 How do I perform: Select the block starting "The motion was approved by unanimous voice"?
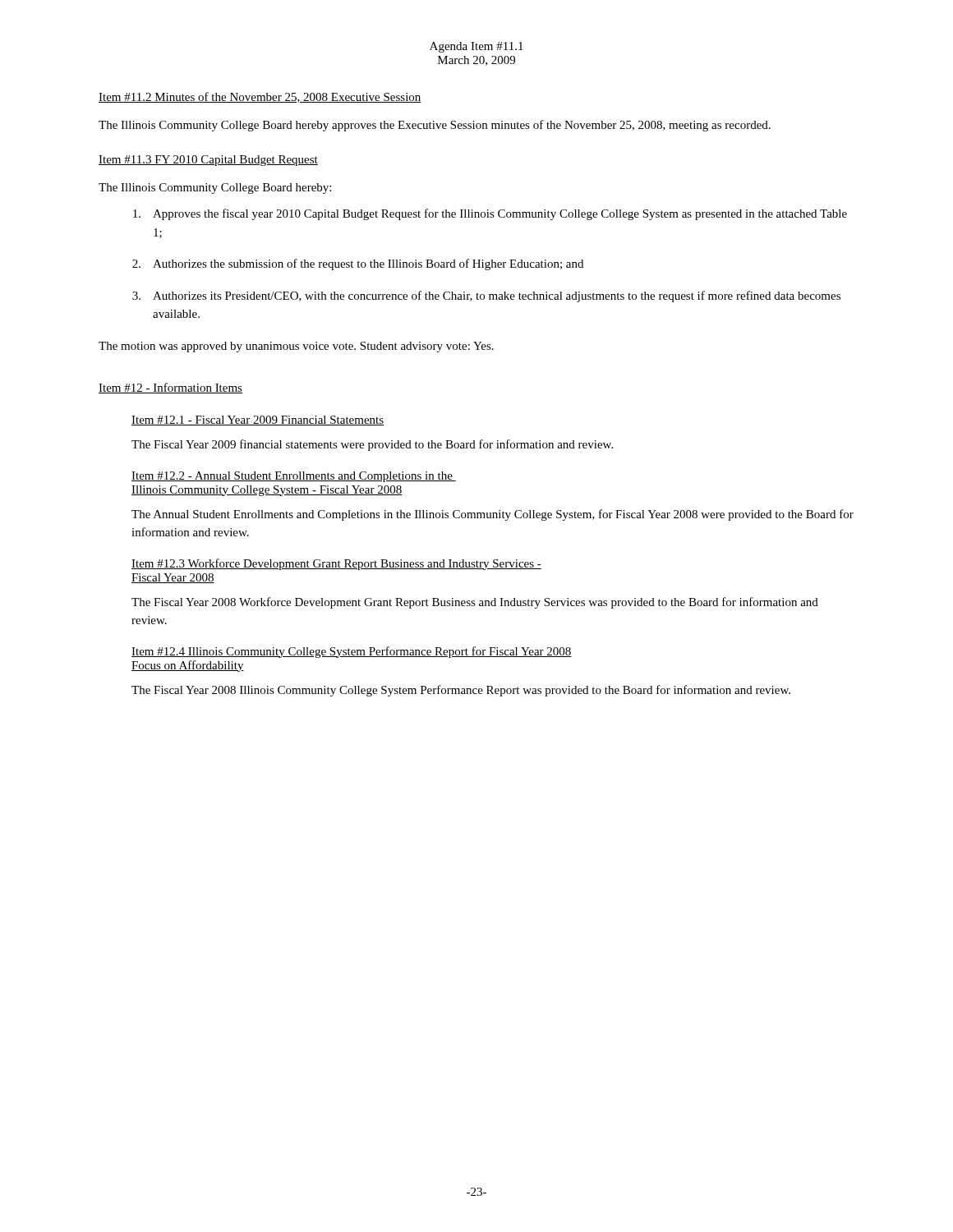pyautogui.click(x=296, y=345)
